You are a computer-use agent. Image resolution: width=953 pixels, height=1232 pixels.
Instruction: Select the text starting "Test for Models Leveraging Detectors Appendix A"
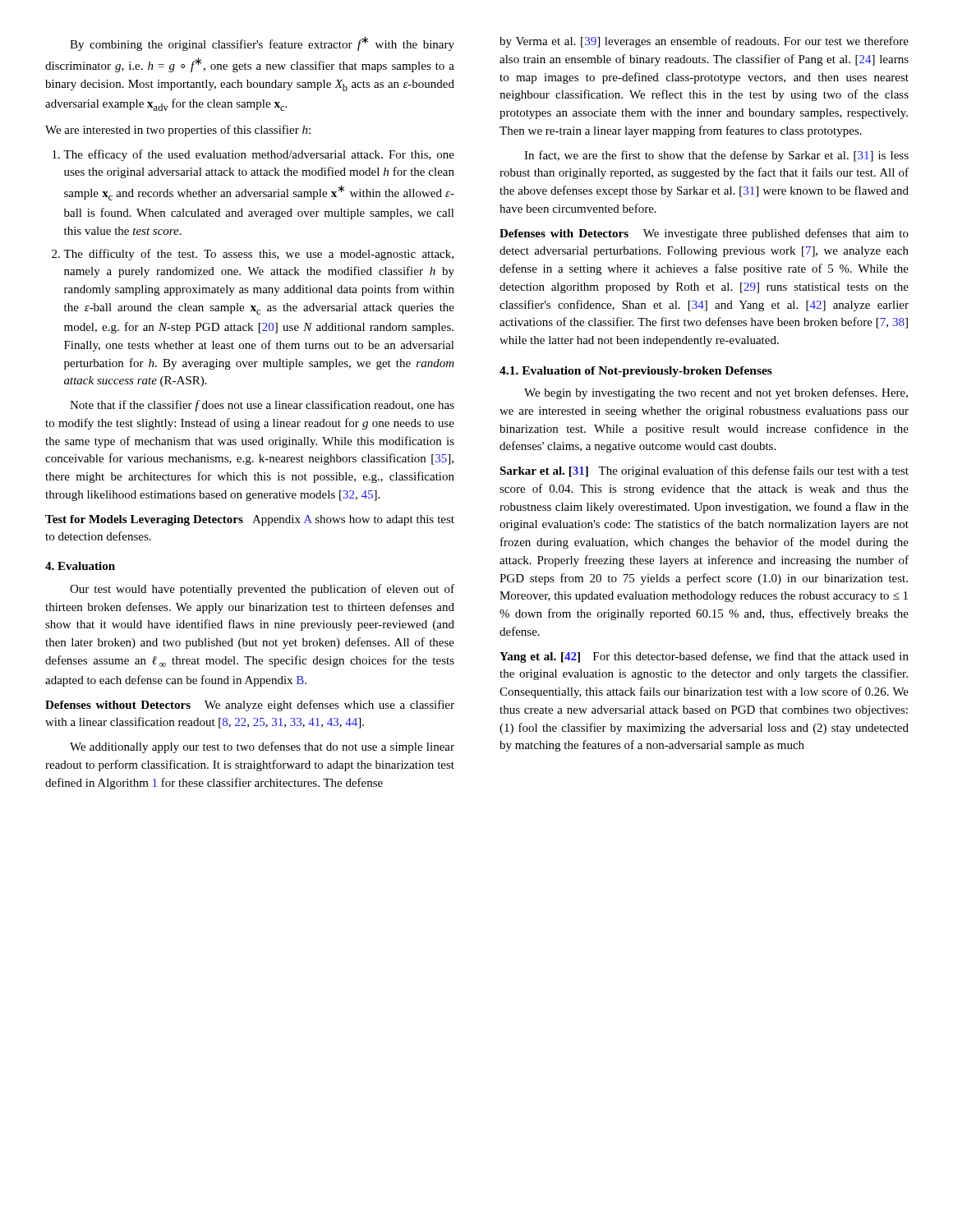(250, 528)
